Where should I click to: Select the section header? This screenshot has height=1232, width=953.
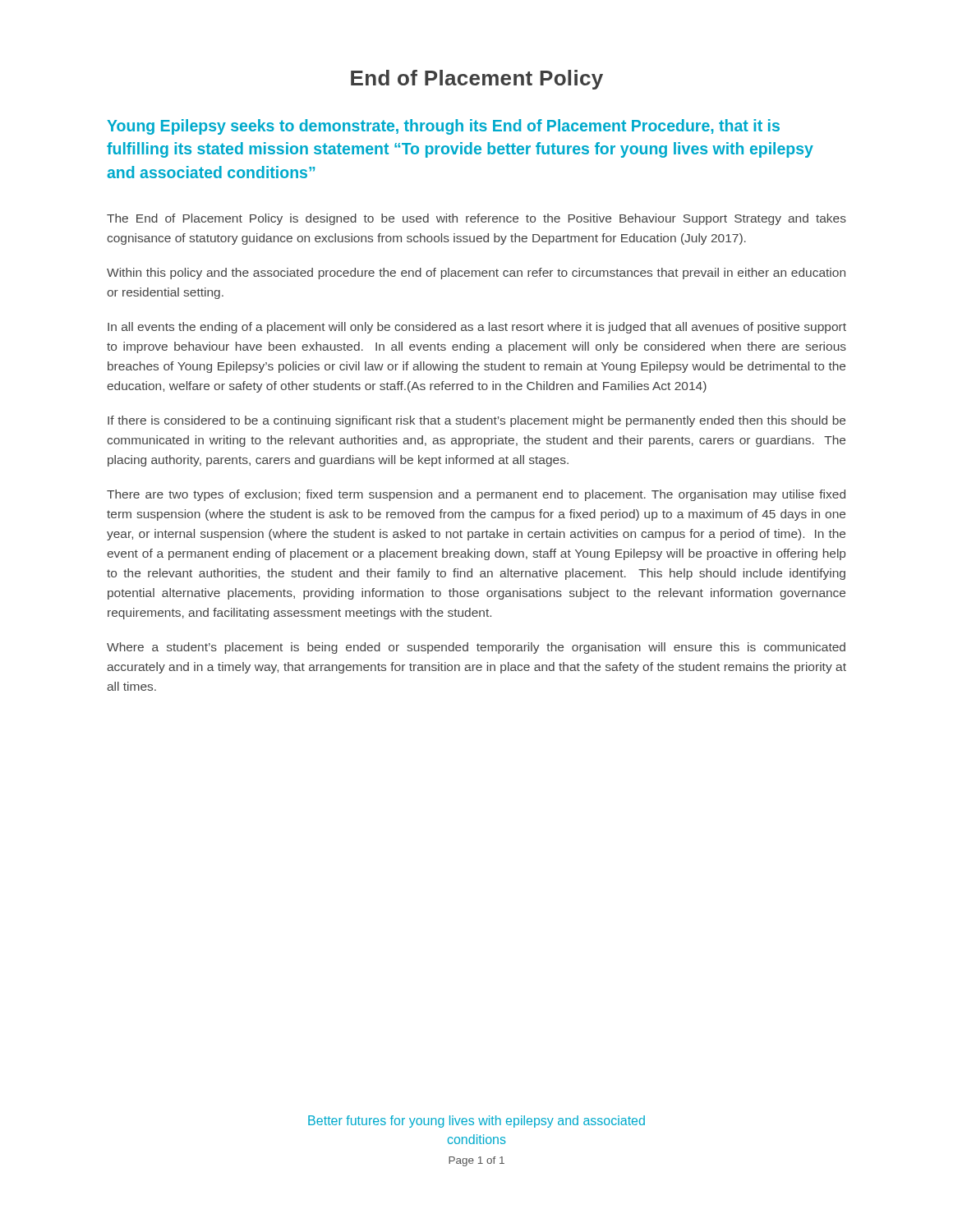click(x=476, y=149)
